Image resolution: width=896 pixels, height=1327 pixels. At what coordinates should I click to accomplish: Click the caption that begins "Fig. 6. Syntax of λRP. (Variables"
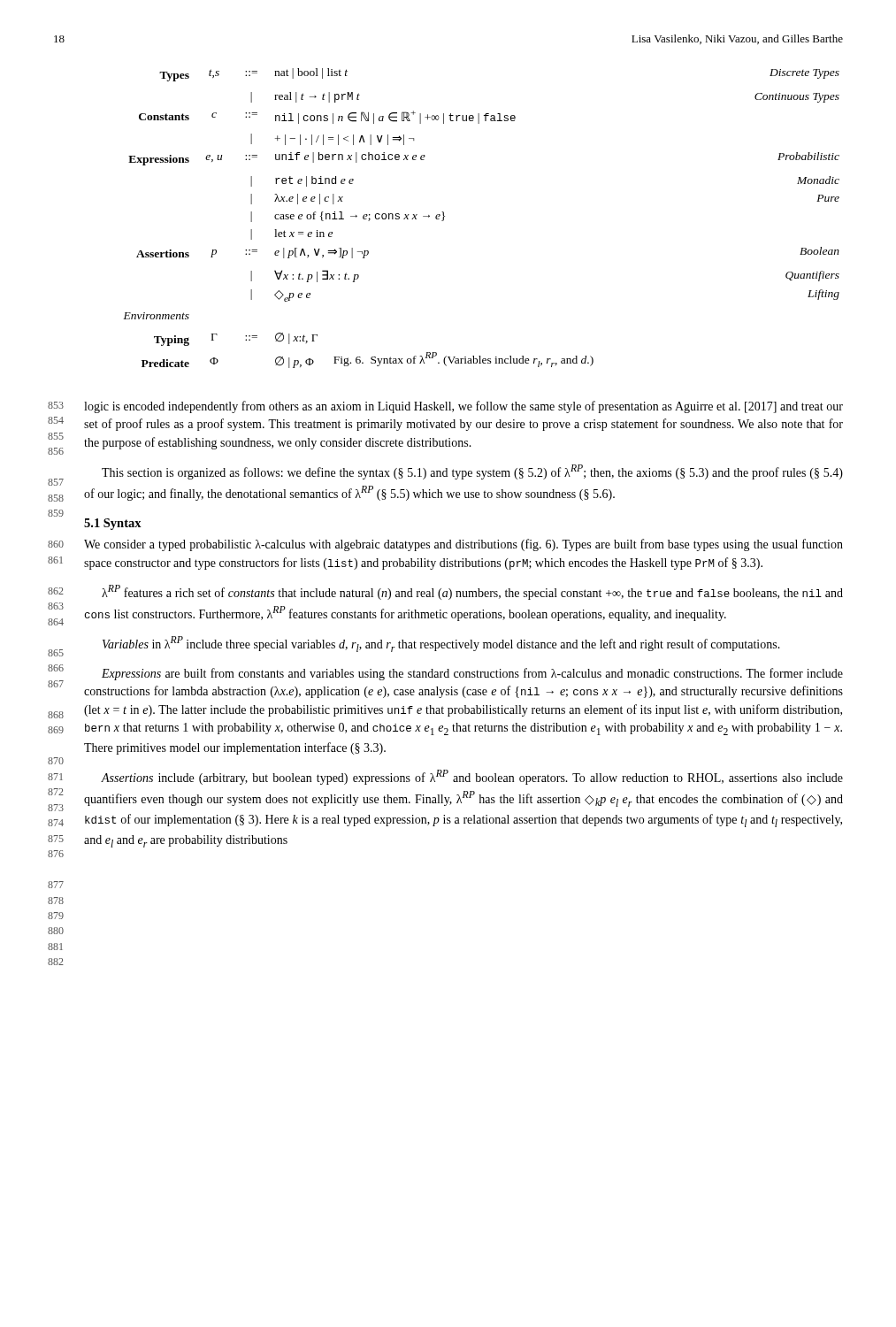pos(463,359)
